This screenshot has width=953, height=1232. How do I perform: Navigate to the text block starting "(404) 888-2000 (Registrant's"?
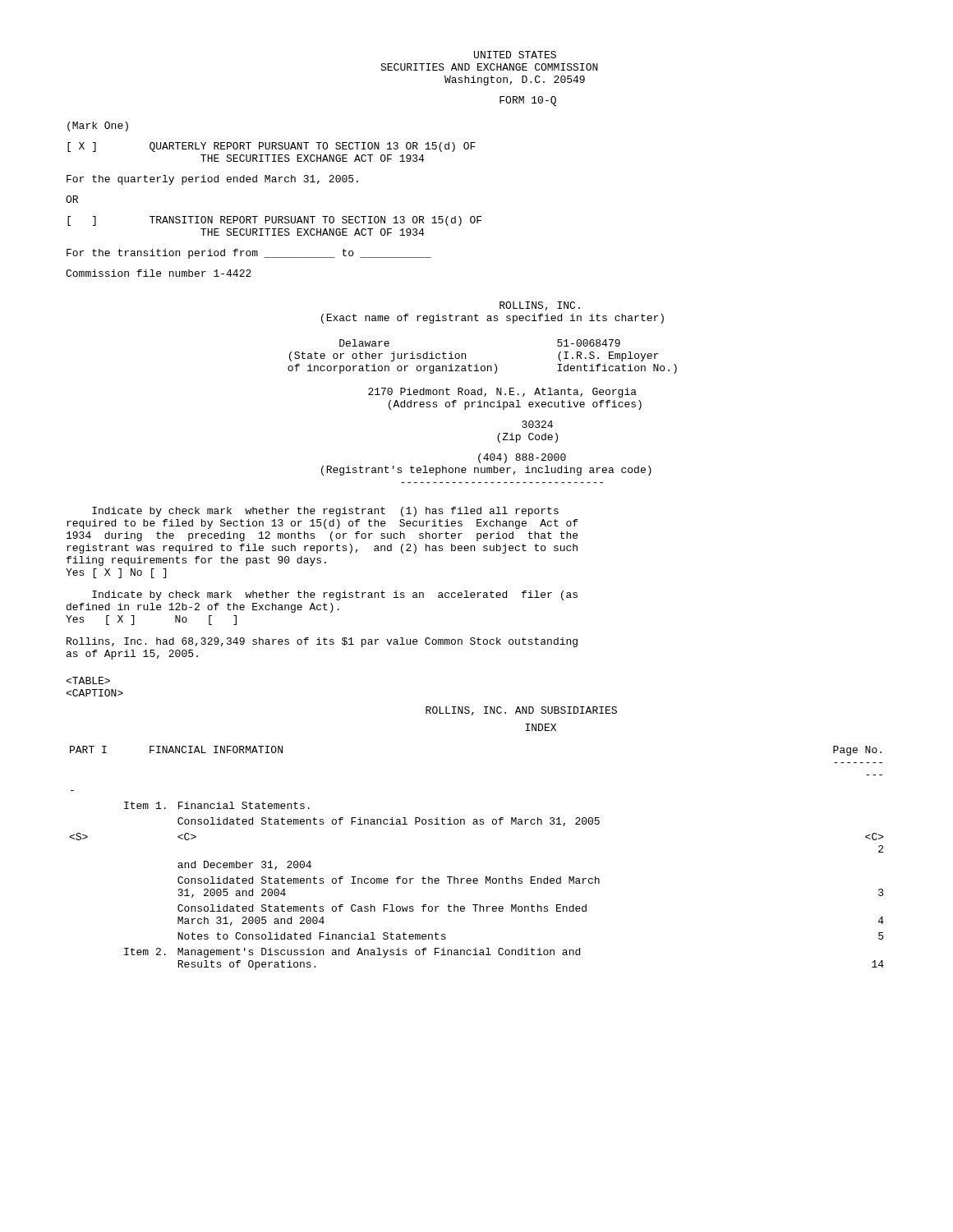pos(476,470)
